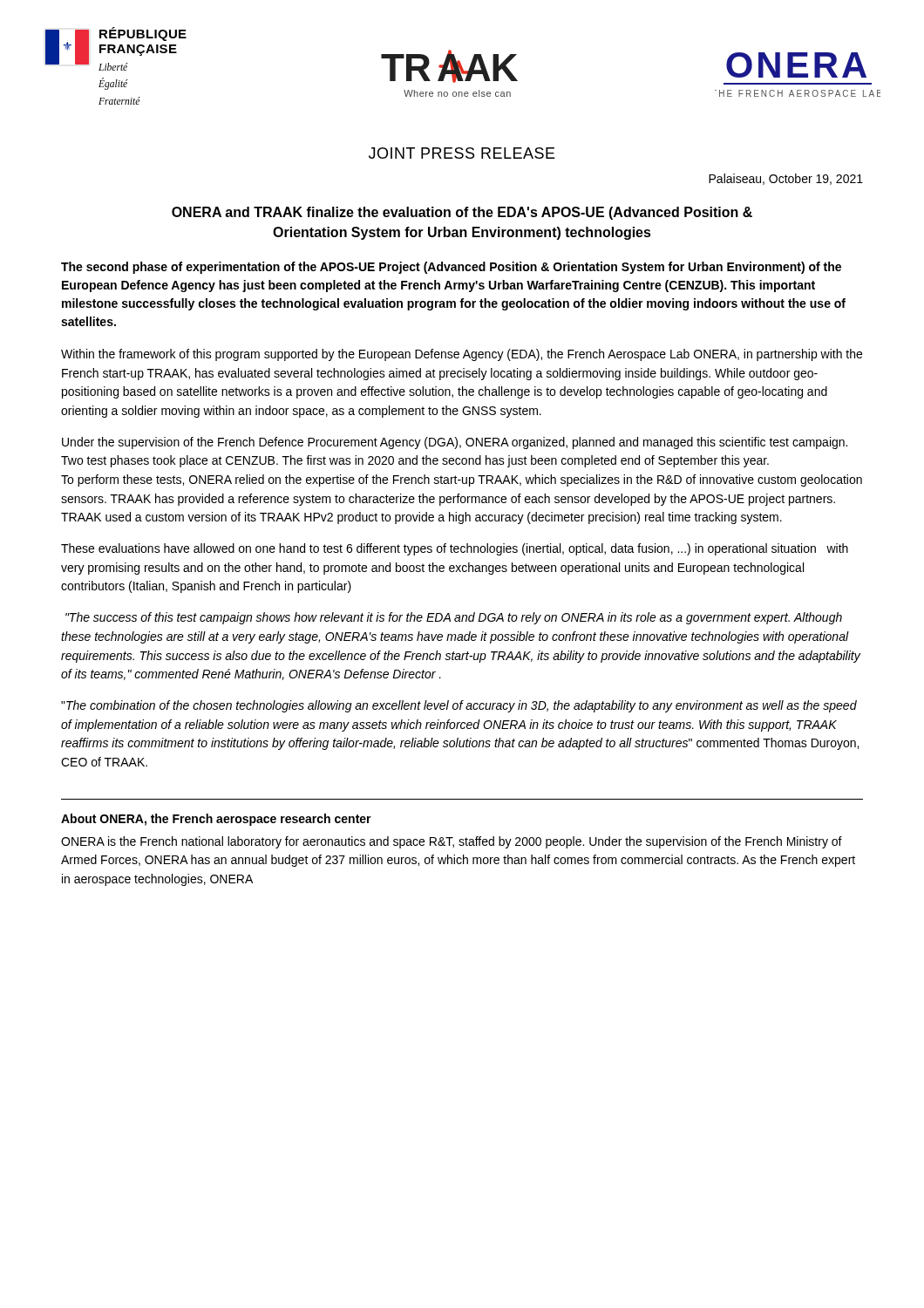Point to the region starting "The second phase of experimentation of the APOS-UE"
The image size is (924, 1308).
[x=453, y=294]
